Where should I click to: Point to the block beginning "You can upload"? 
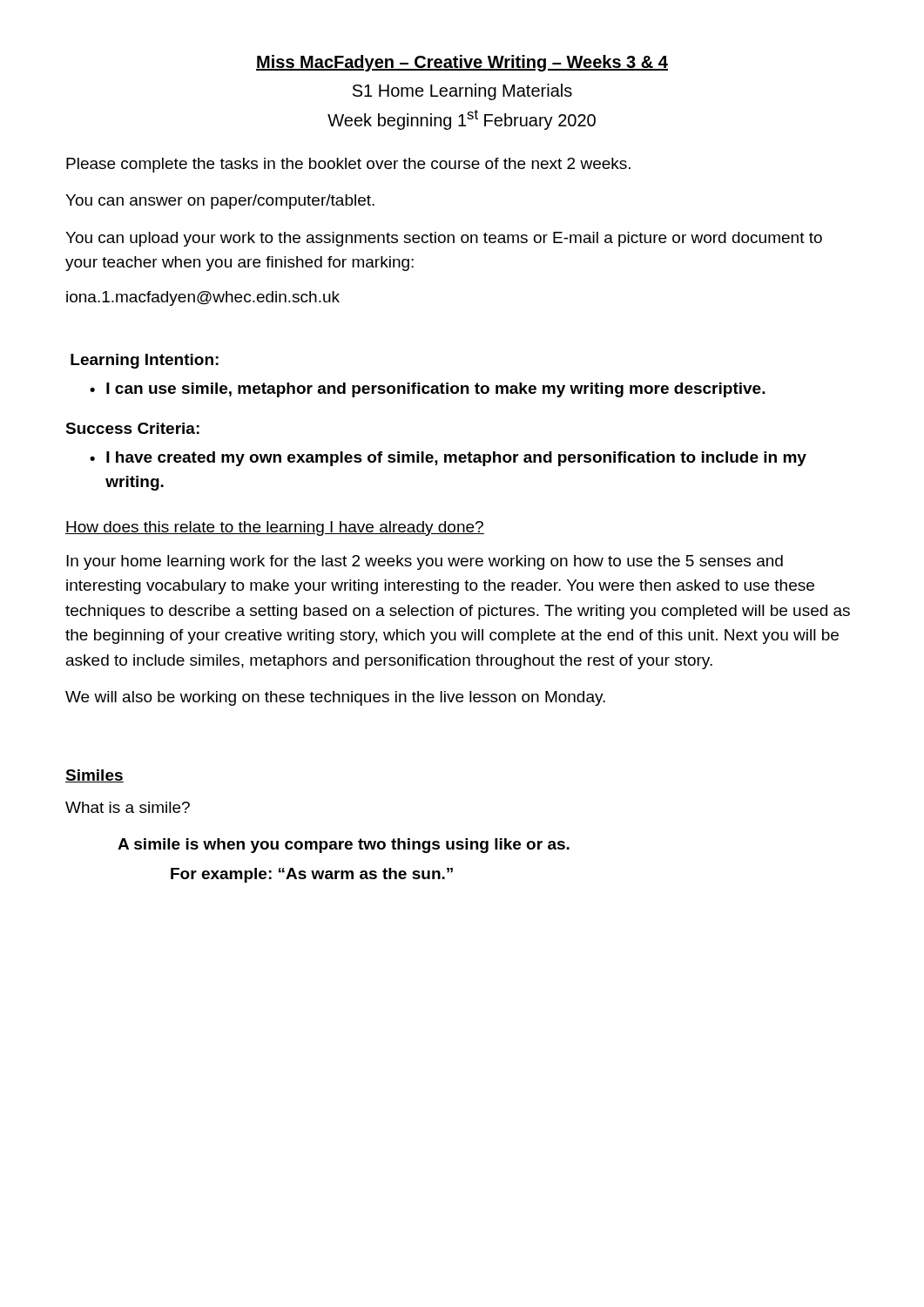point(444,250)
